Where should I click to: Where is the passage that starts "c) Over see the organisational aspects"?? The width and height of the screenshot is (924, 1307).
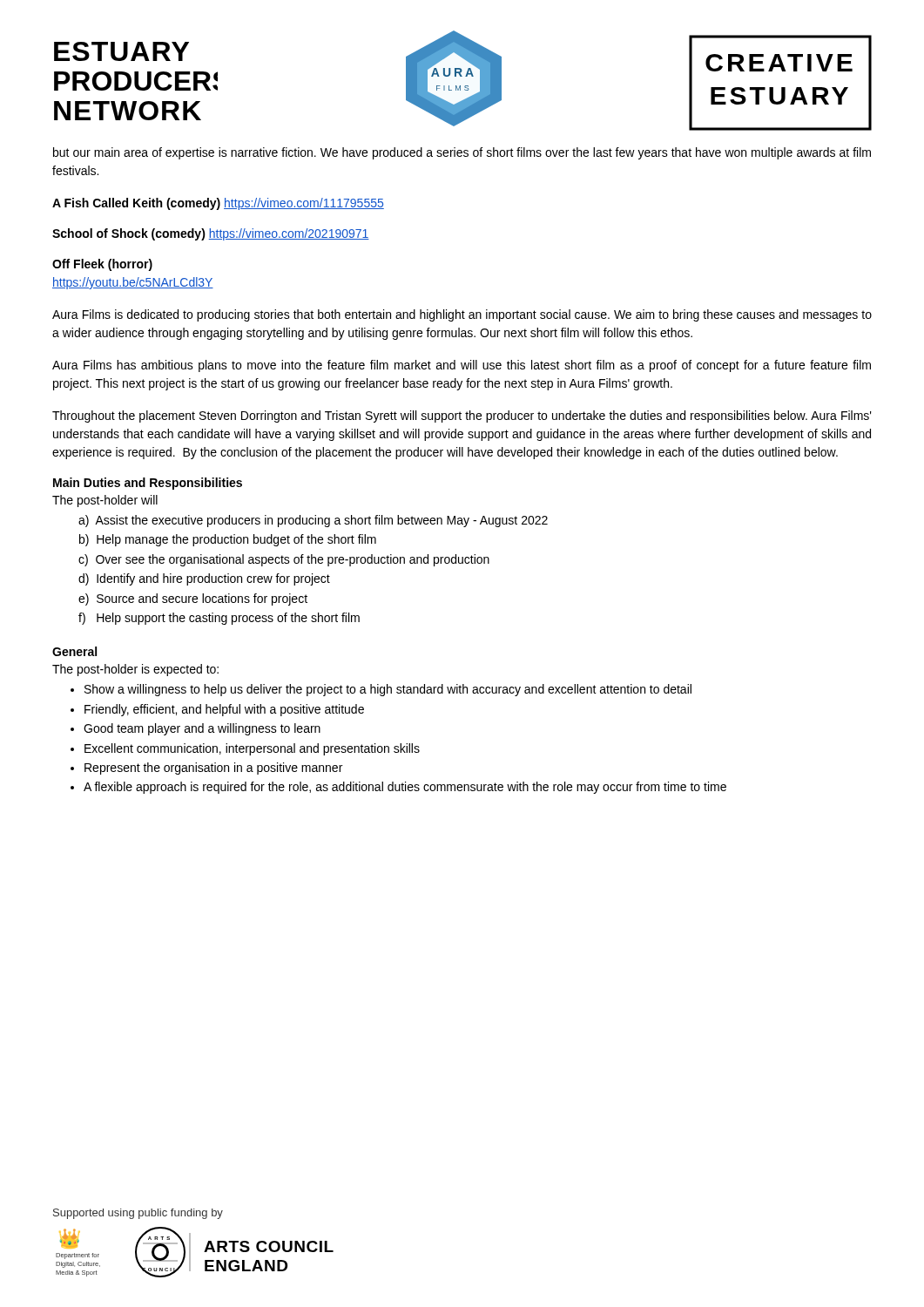click(x=284, y=559)
